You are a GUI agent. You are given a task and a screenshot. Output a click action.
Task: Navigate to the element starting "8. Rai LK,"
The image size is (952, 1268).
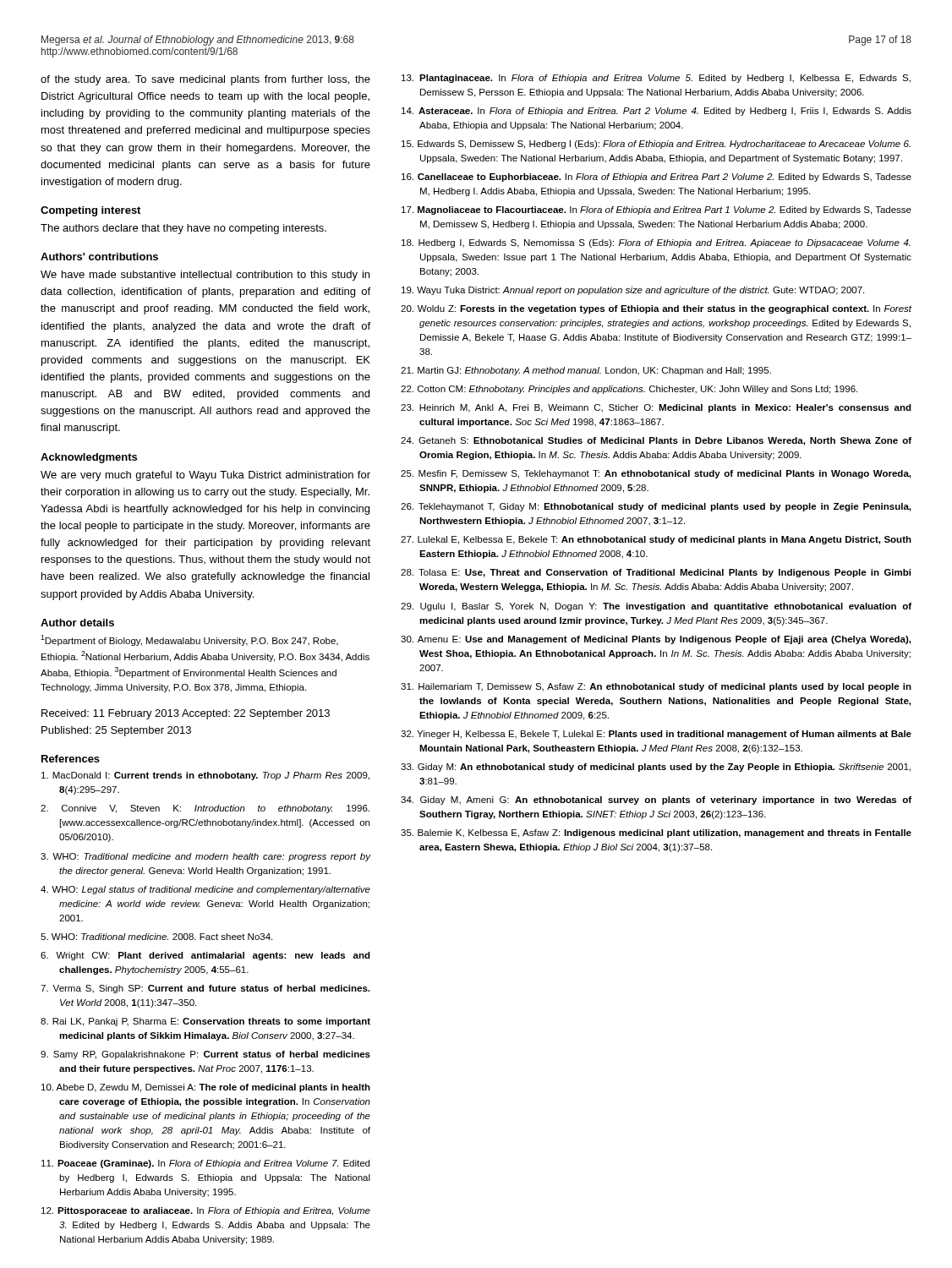[205, 1028]
